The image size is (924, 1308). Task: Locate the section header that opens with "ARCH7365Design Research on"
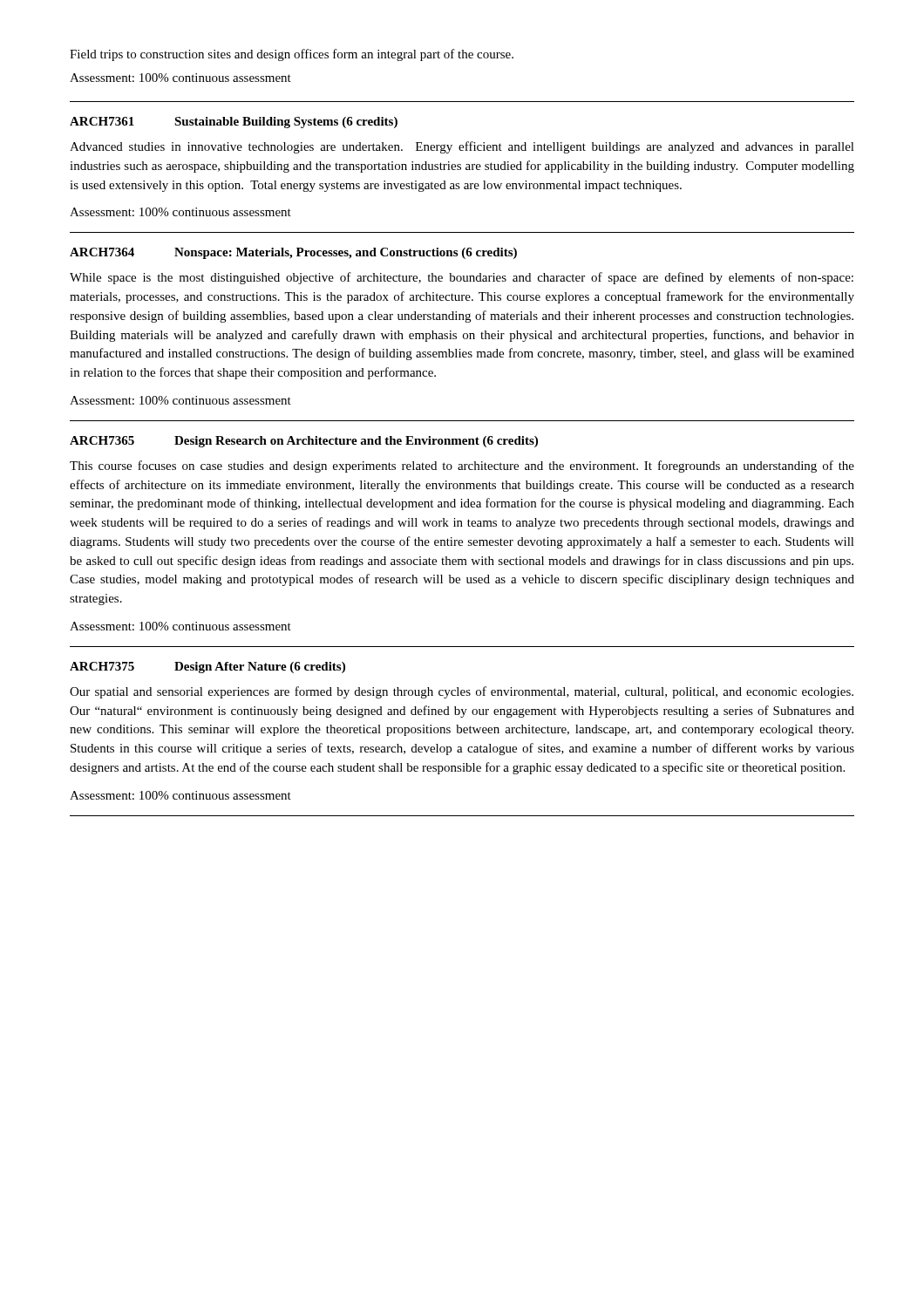pos(304,441)
